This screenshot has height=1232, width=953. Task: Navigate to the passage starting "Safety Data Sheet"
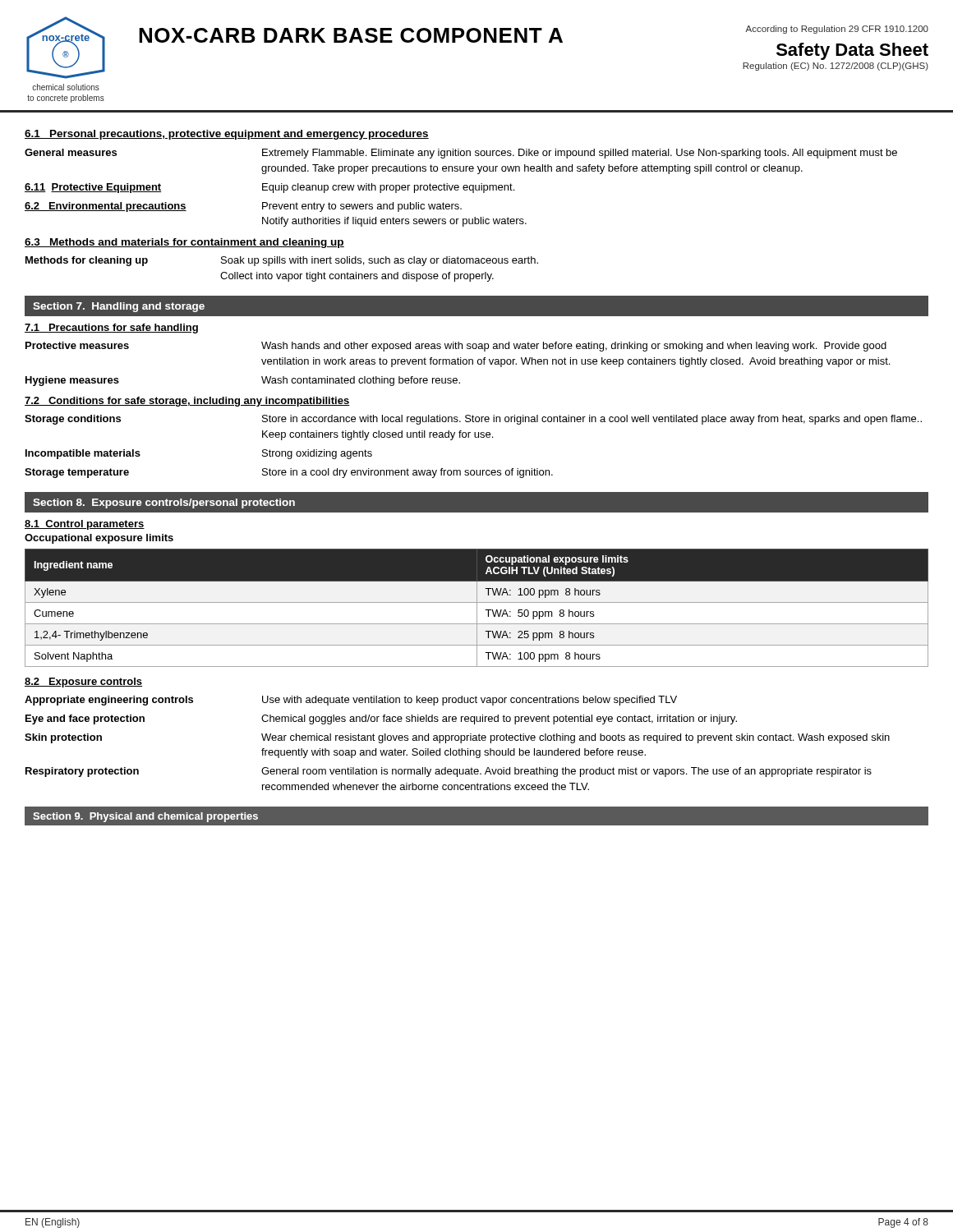852,49
